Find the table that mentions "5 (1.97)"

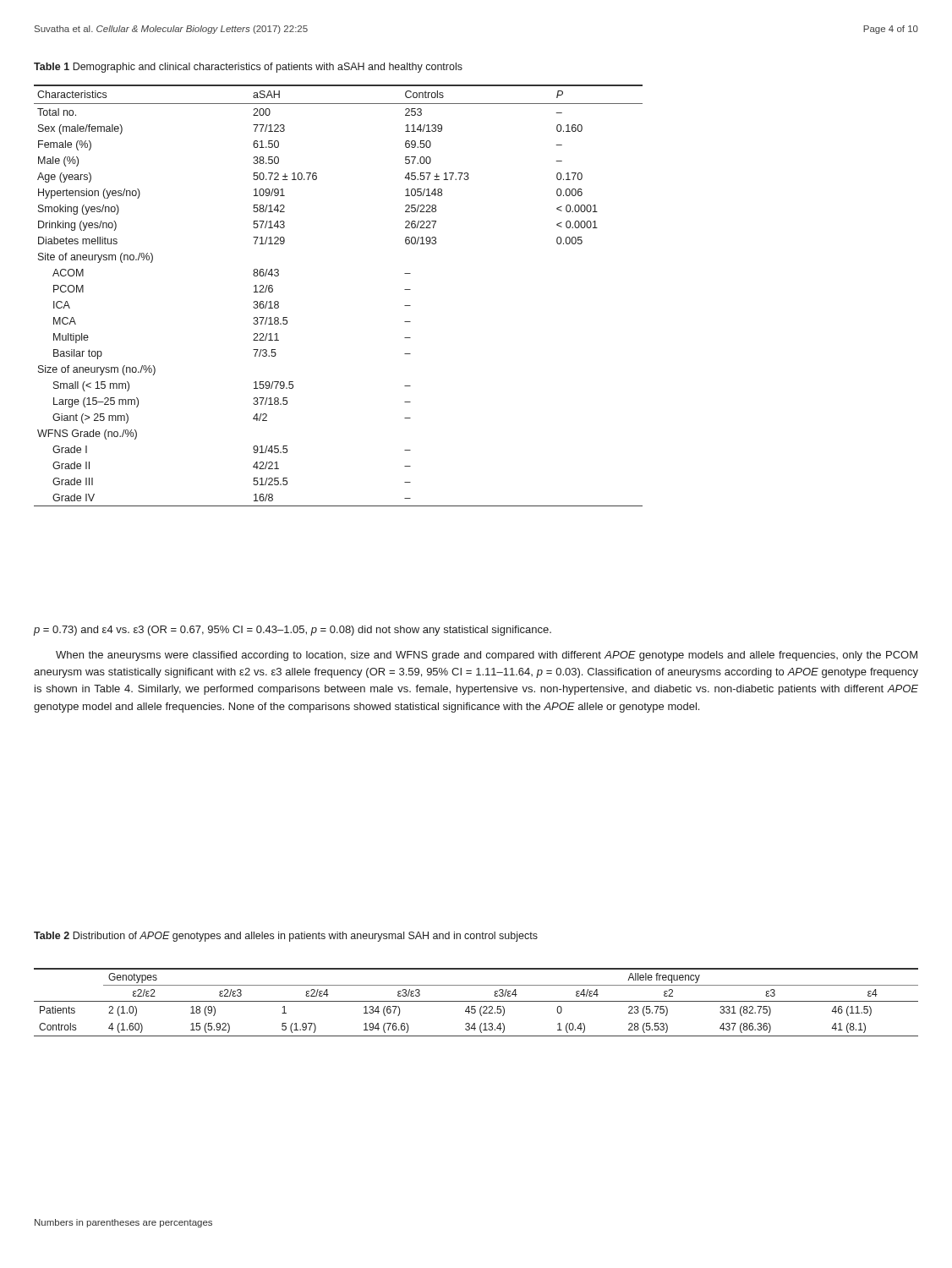(476, 1002)
